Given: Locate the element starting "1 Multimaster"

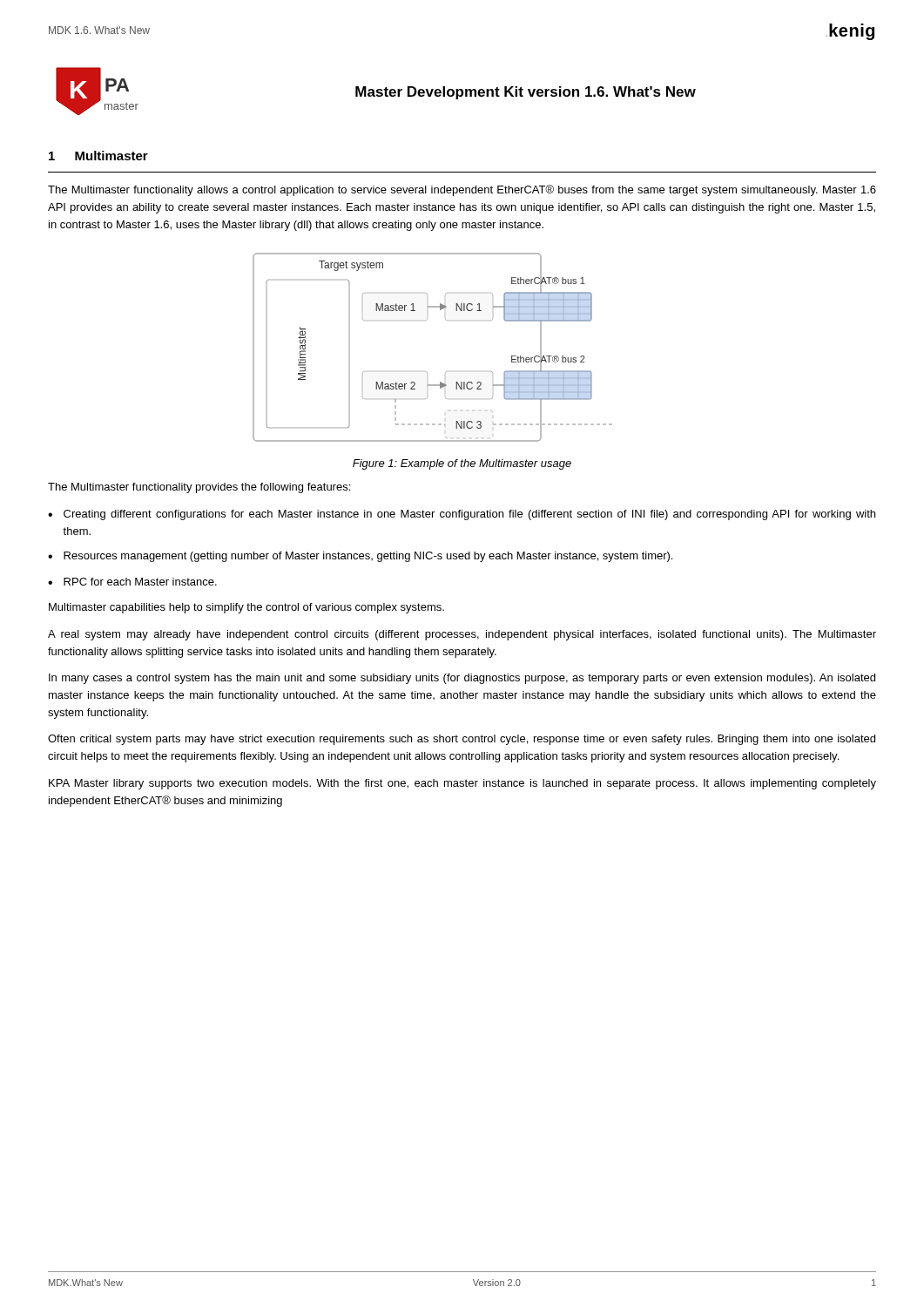Looking at the screenshot, I should (98, 156).
